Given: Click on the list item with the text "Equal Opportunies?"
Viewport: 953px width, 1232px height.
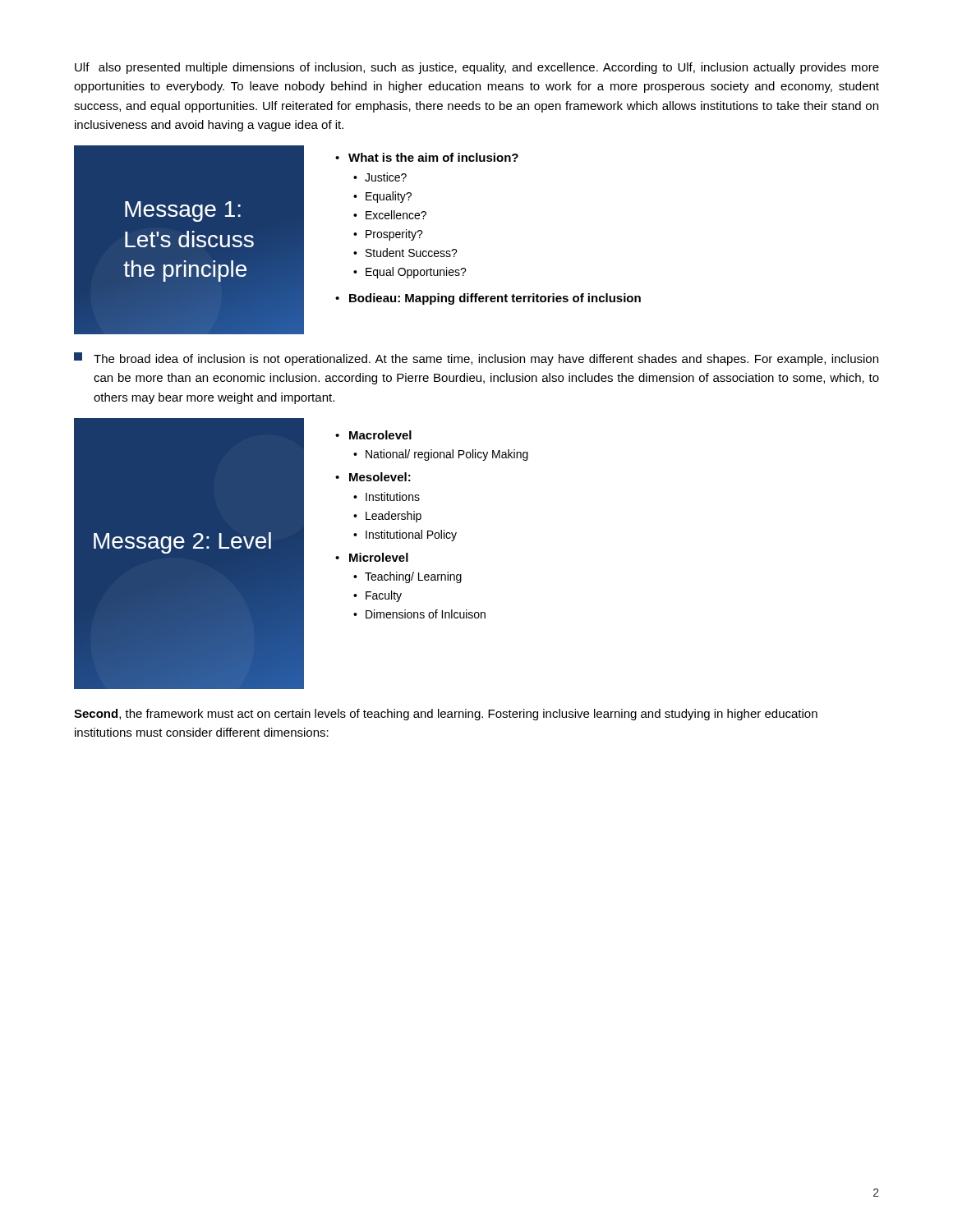Looking at the screenshot, I should (416, 271).
